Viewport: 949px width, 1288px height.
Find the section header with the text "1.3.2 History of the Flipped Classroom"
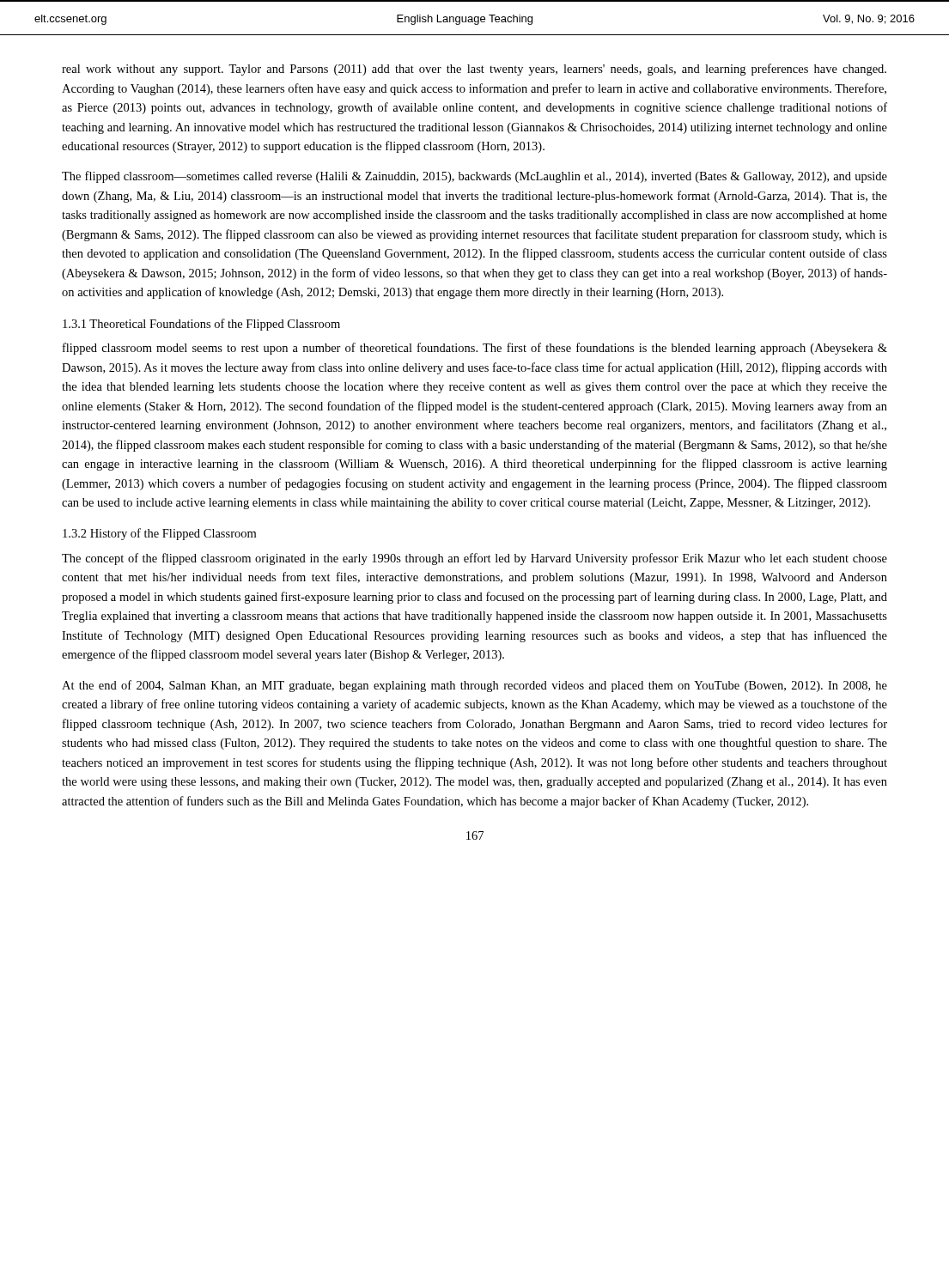pyautogui.click(x=159, y=534)
